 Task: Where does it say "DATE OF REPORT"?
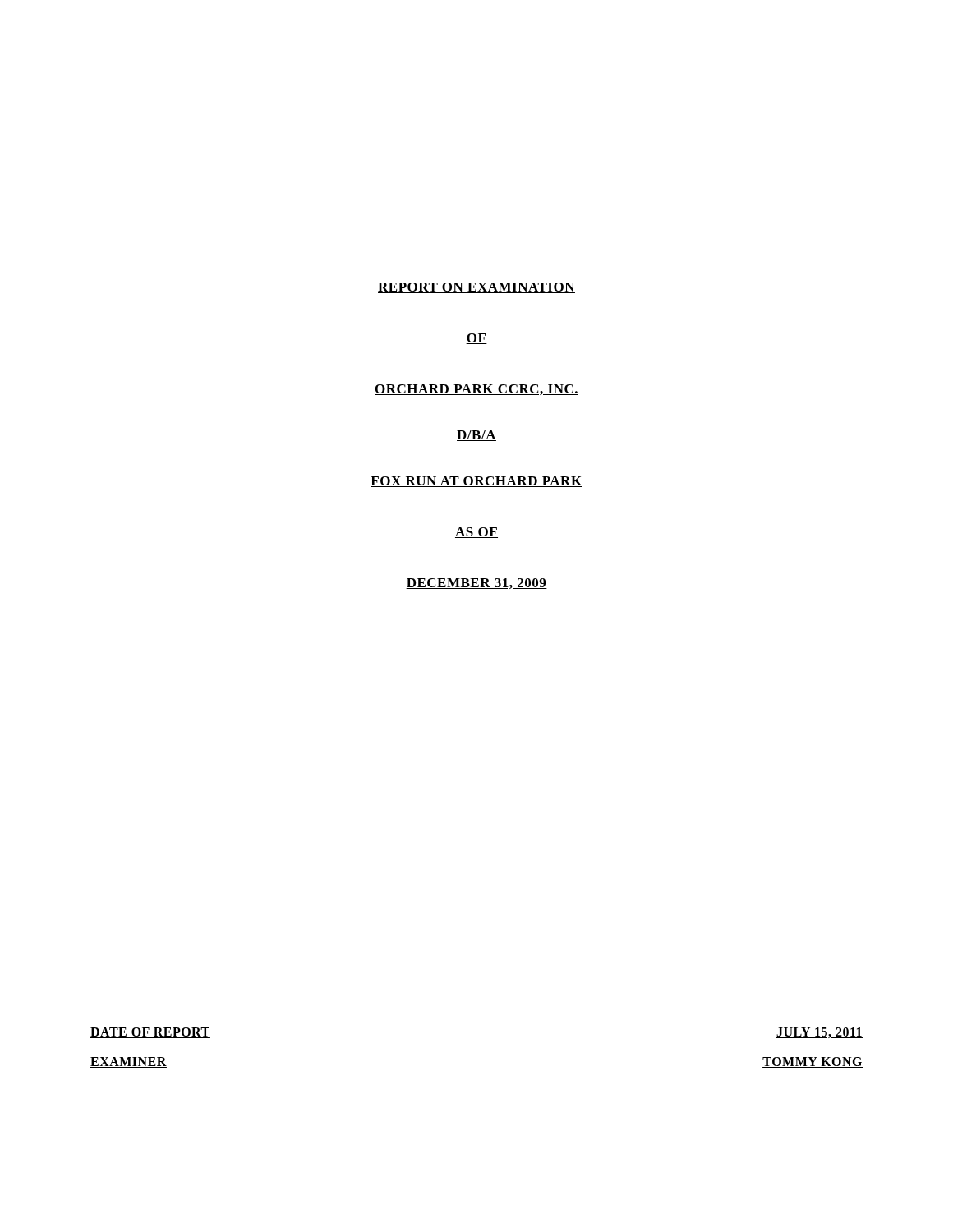tap(150, 1032)
